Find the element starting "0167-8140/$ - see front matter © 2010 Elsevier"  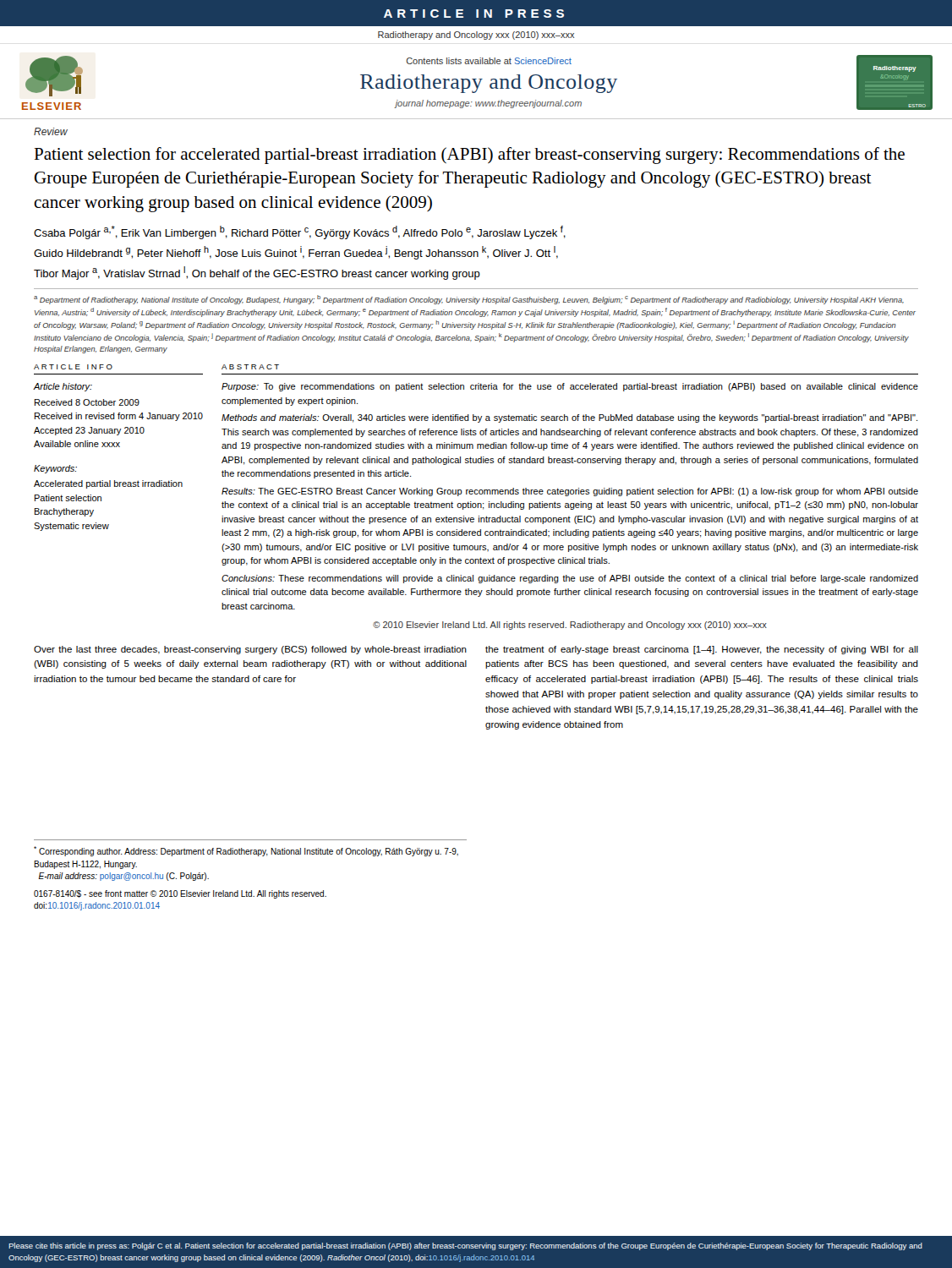[180, 900]
